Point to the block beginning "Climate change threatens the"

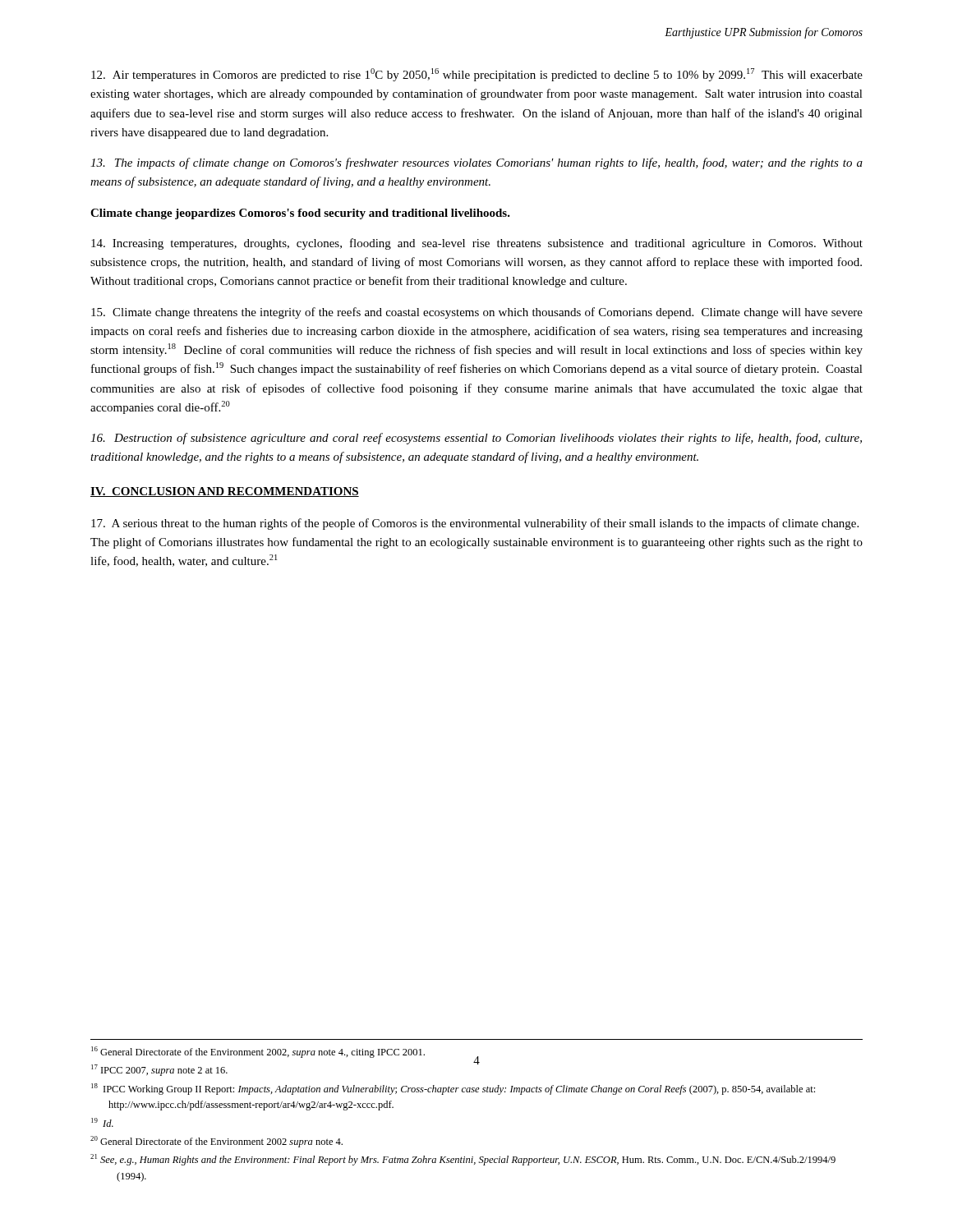pyautogui.click(x=476, y=360)
